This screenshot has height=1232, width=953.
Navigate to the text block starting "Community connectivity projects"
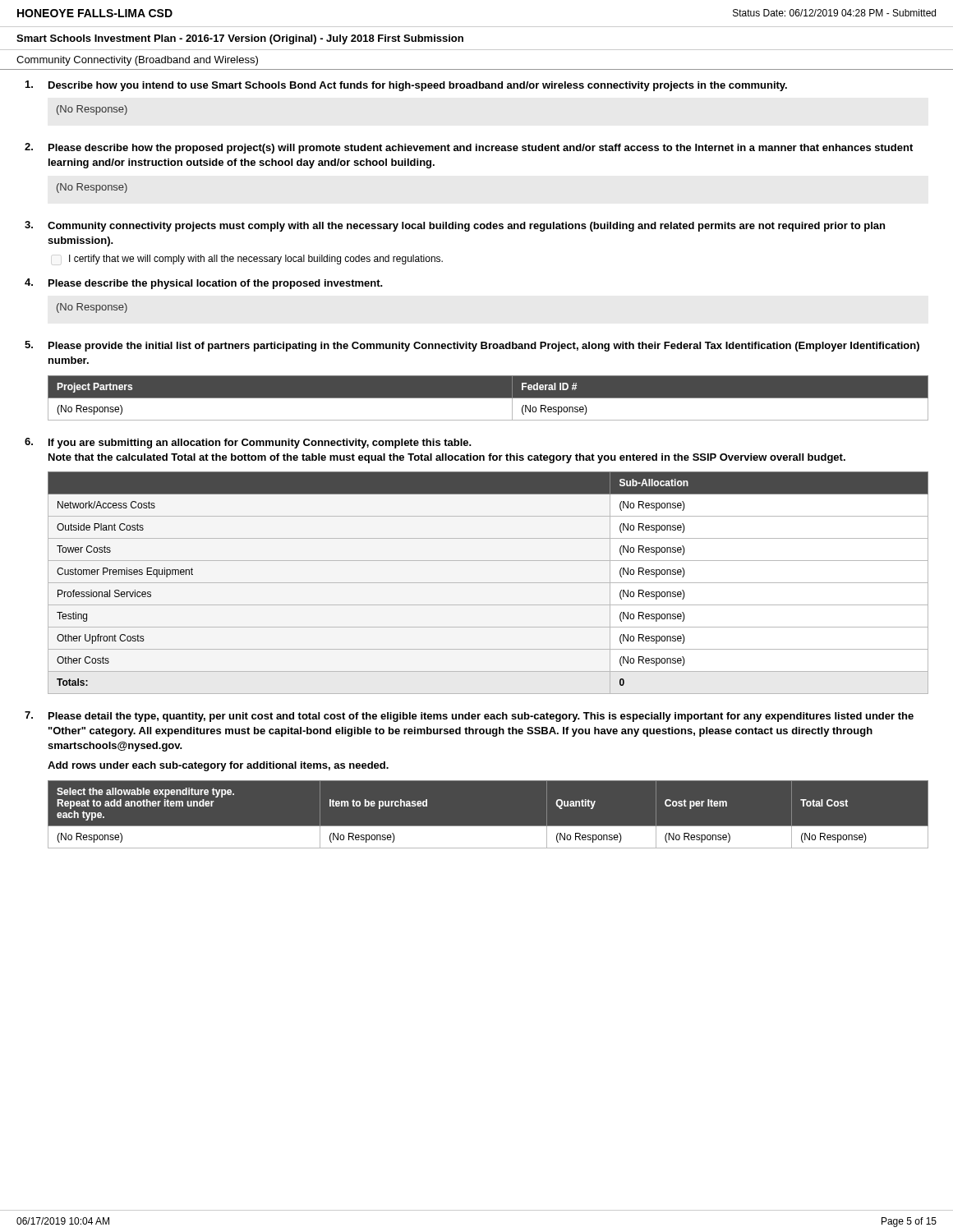coord(466,227)
